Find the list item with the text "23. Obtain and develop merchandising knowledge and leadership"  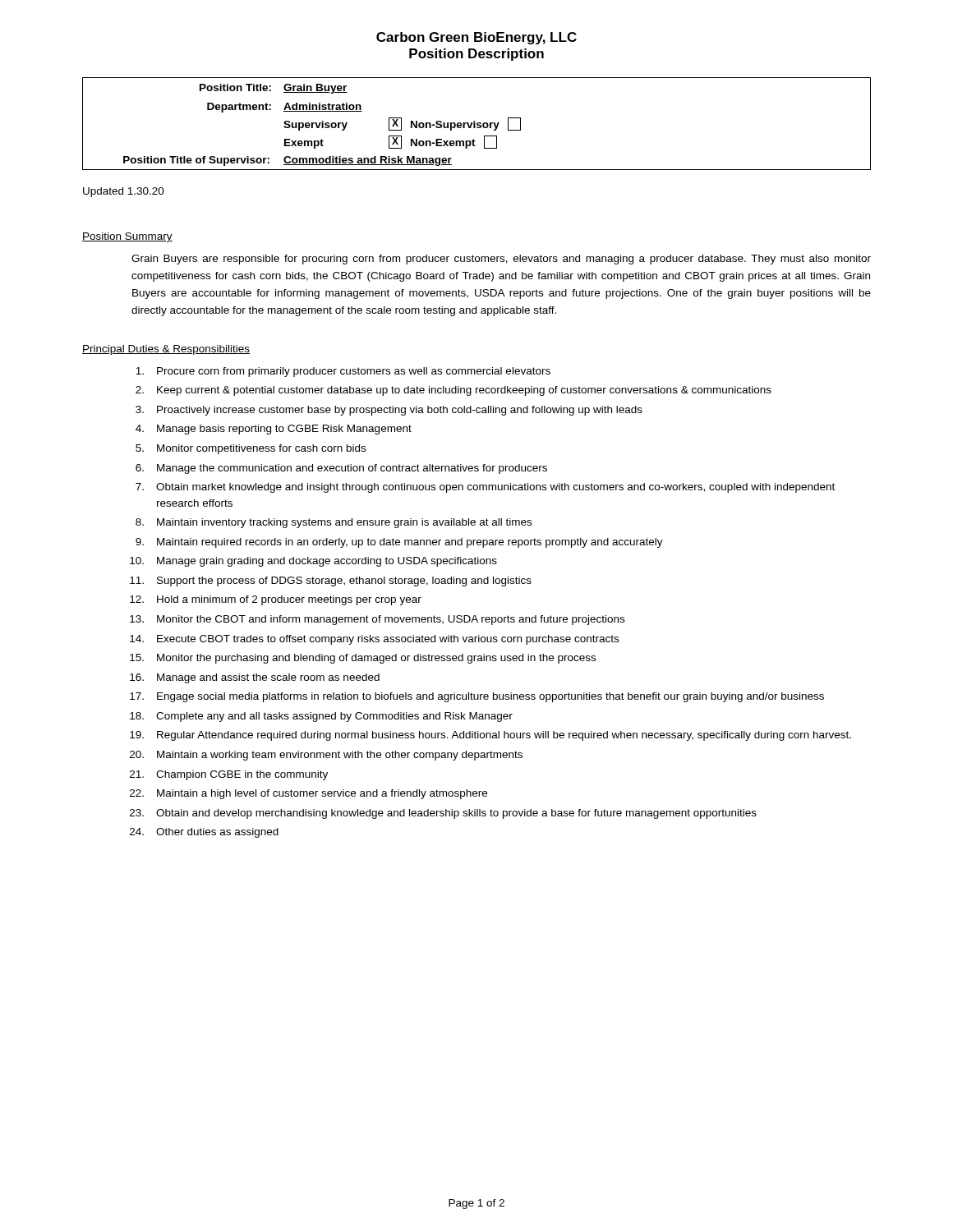[493, 813]
